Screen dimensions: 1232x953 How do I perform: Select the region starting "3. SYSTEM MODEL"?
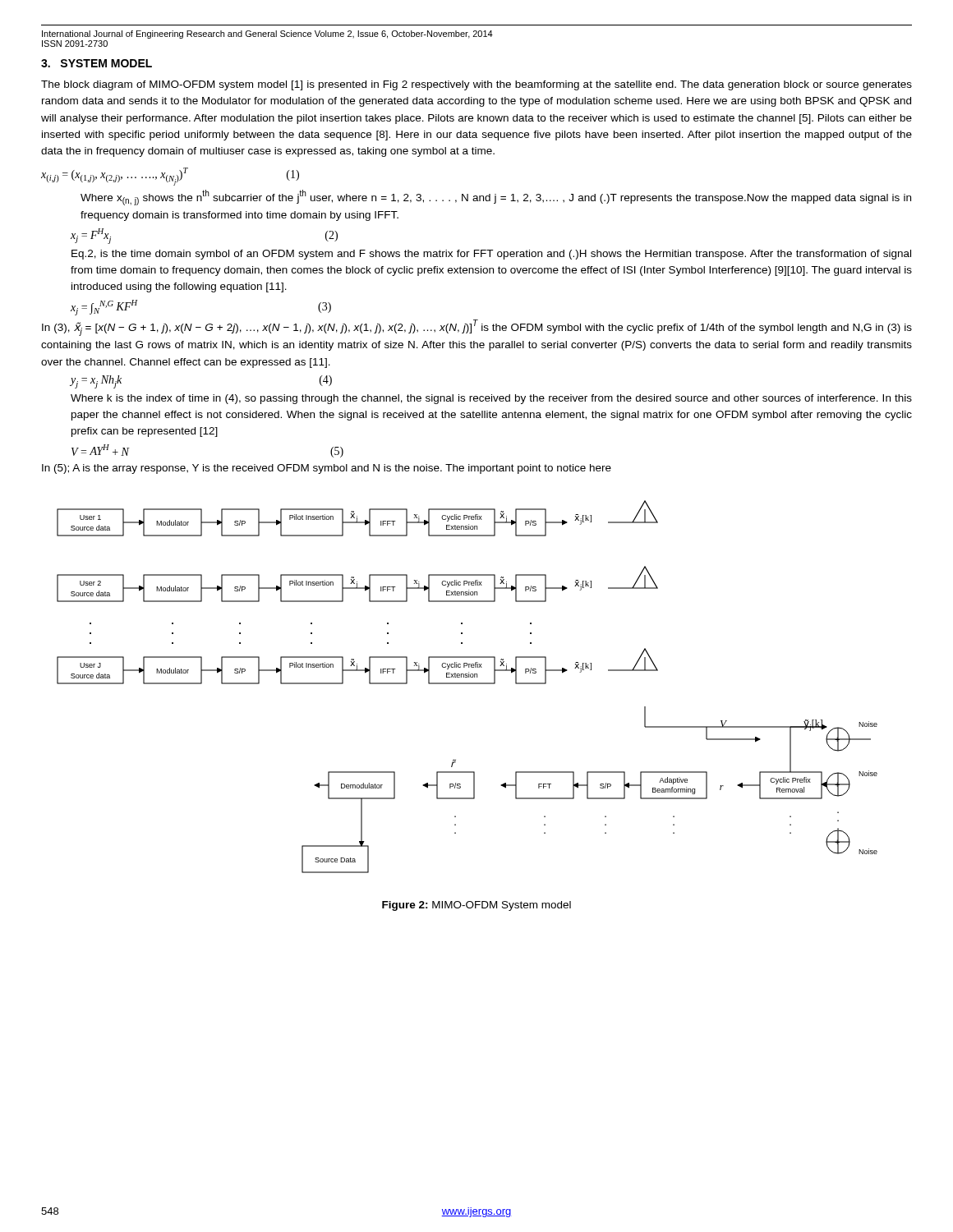(97, 63)
